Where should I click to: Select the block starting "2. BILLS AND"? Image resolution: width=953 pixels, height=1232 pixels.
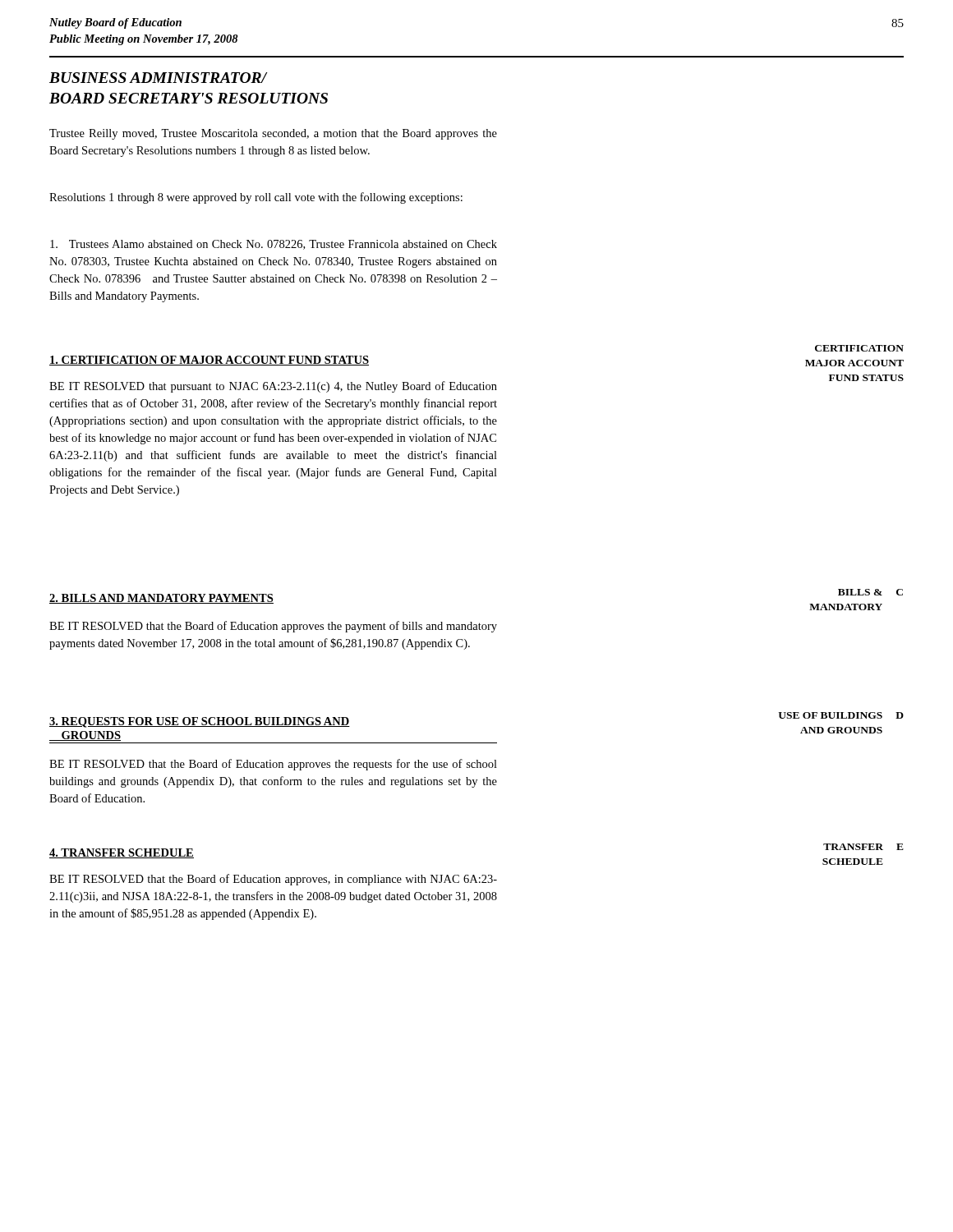point(161,598)
